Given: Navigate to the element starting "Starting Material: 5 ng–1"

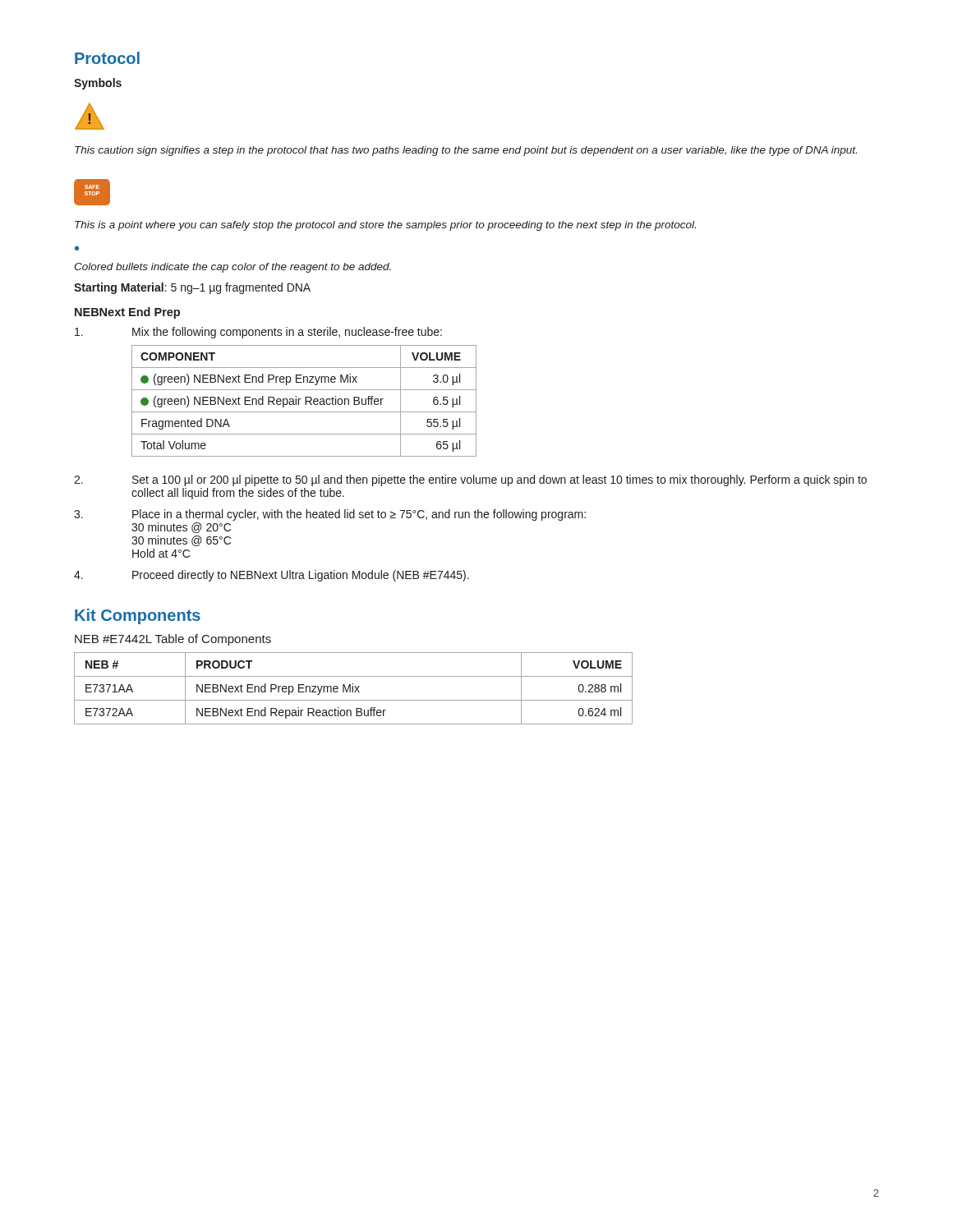Looking at the screenshot, I should [x=192, y=287].
